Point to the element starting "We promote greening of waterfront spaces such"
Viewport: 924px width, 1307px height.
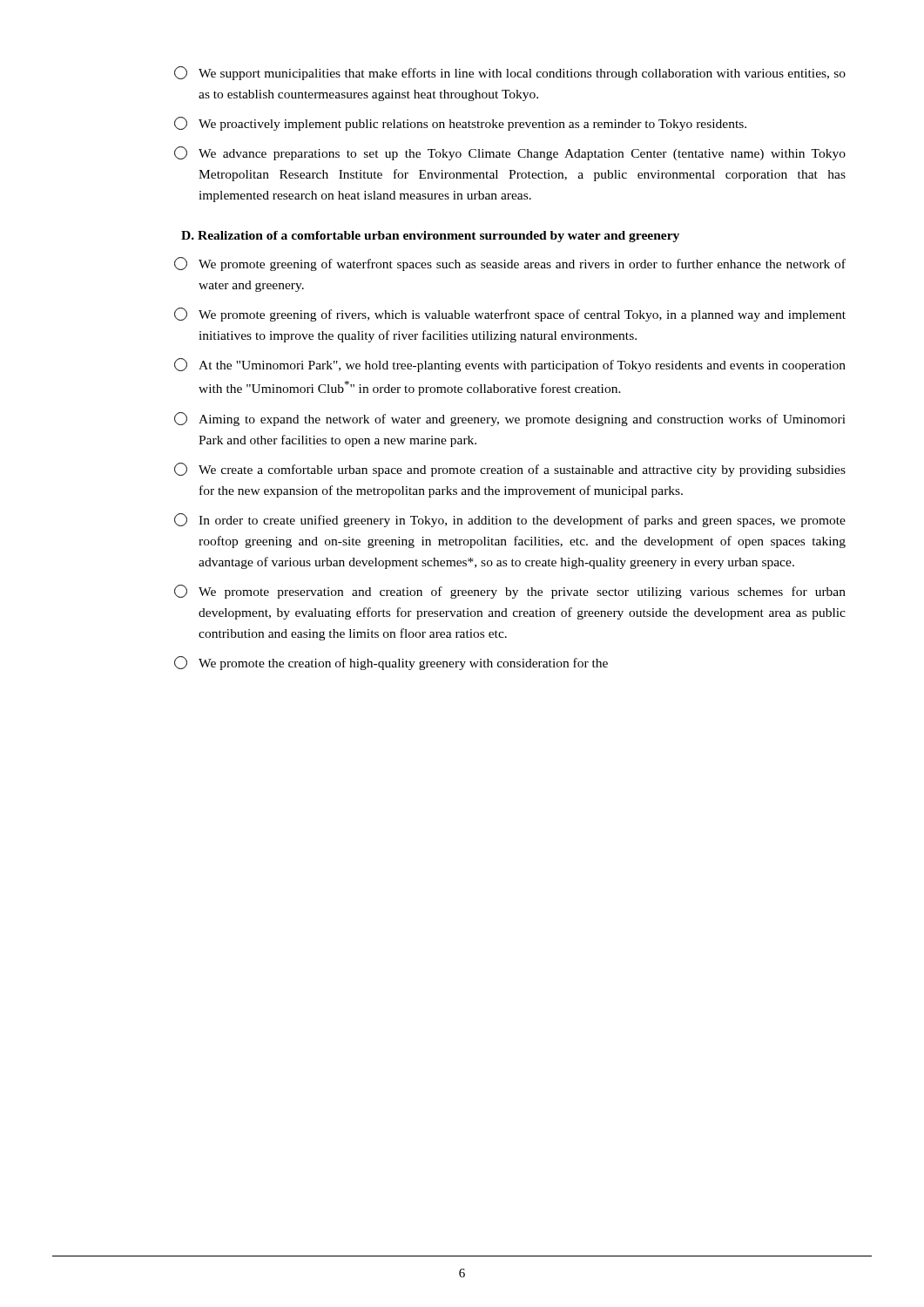pyautogui.click(x=510, y=275)
